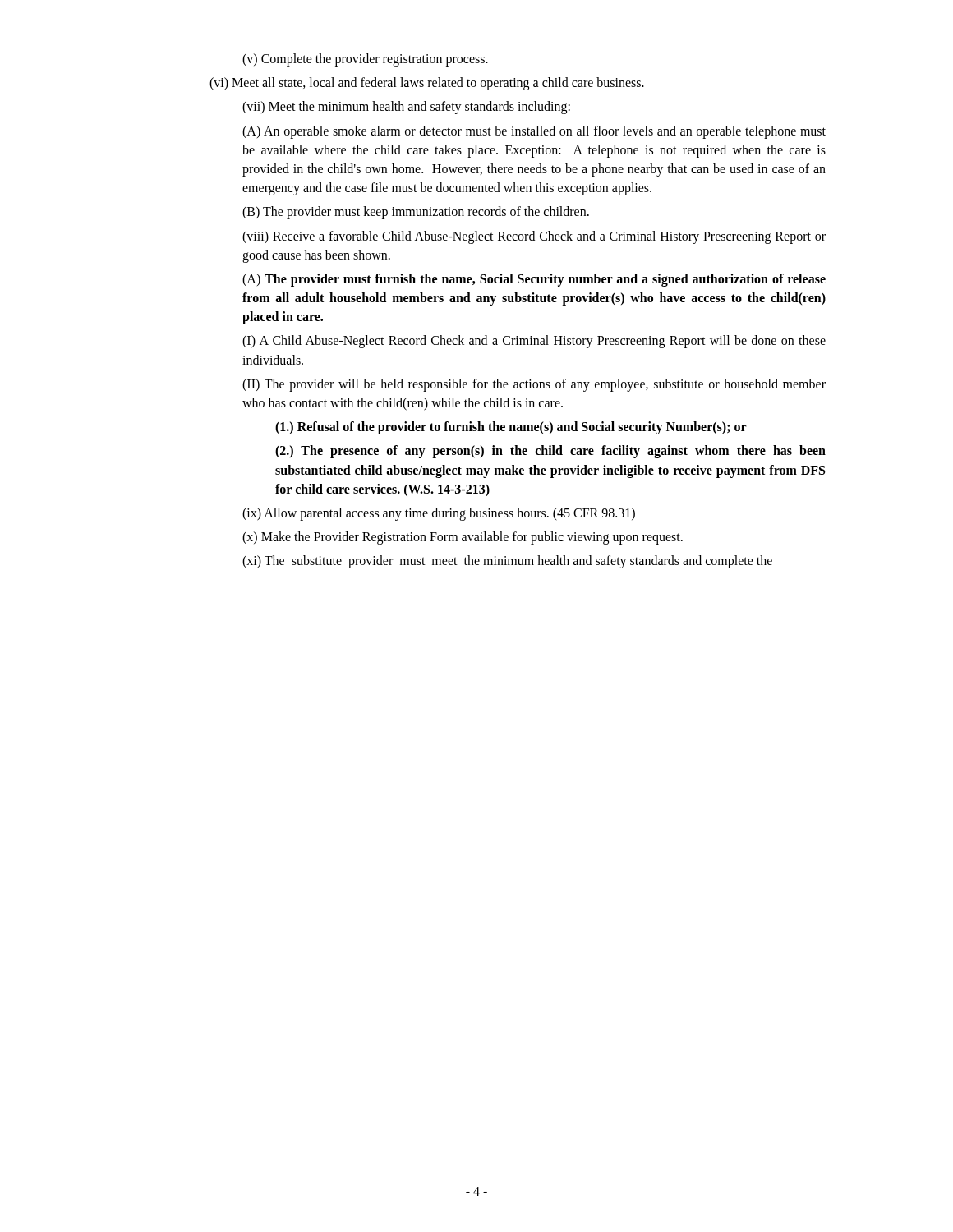
Task: Navigate to the block starting "(v) Complete the provider registration"
Action: pos(365,59)
